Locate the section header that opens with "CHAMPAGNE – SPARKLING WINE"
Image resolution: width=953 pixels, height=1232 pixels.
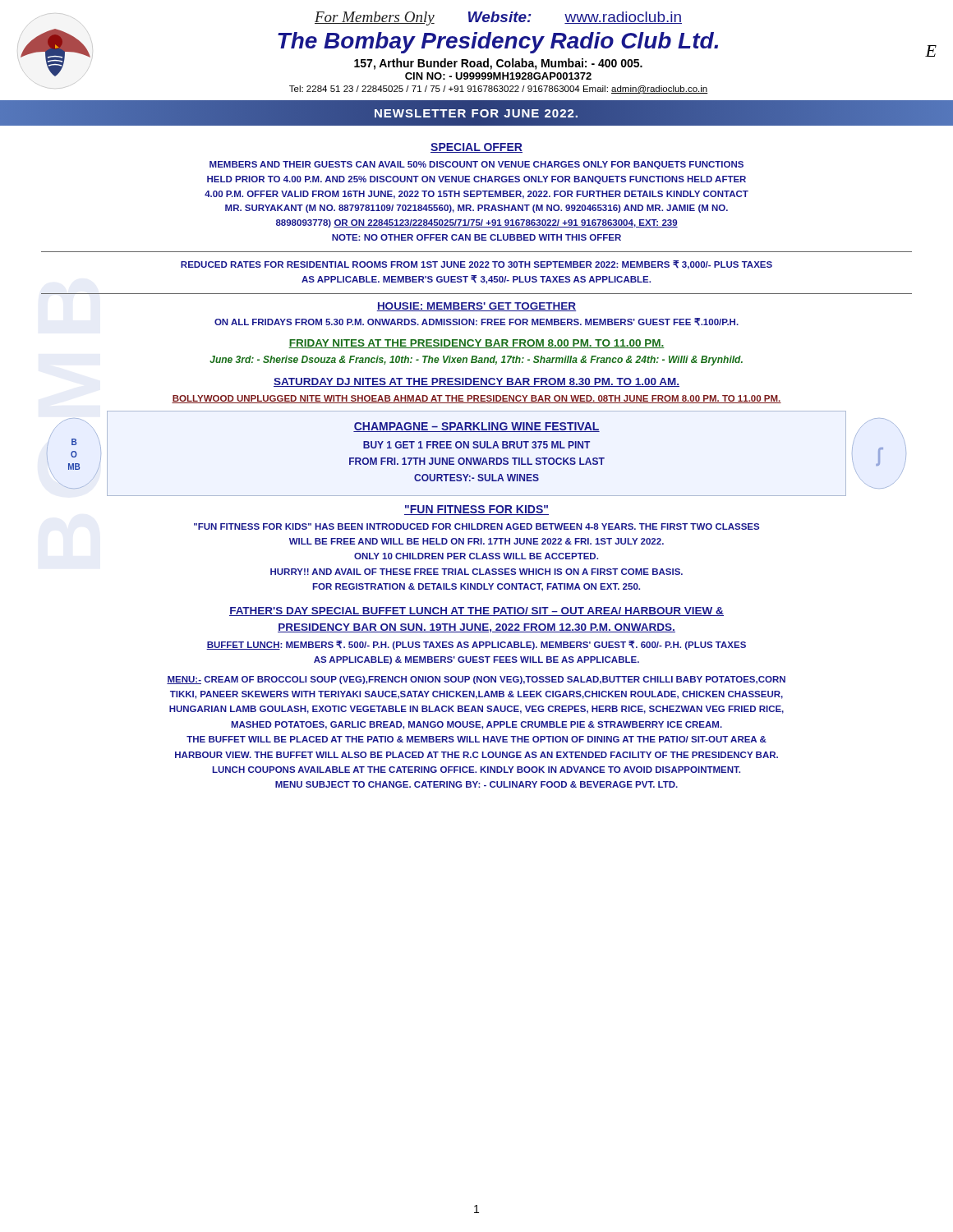coord(476,426)
